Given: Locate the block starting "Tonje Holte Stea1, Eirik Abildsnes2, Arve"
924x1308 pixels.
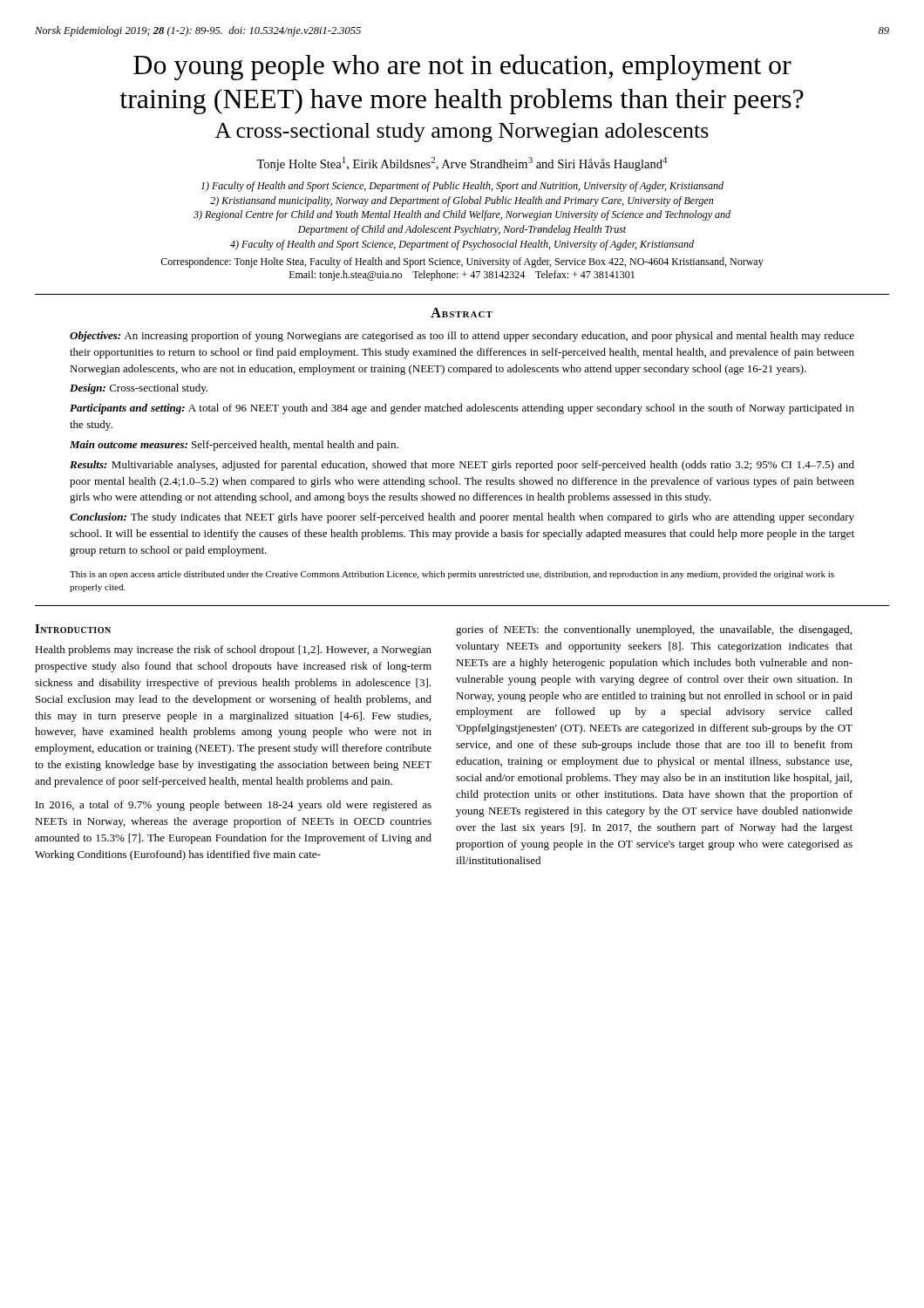Looking at the screenshot, I should [x=462, y=163].
